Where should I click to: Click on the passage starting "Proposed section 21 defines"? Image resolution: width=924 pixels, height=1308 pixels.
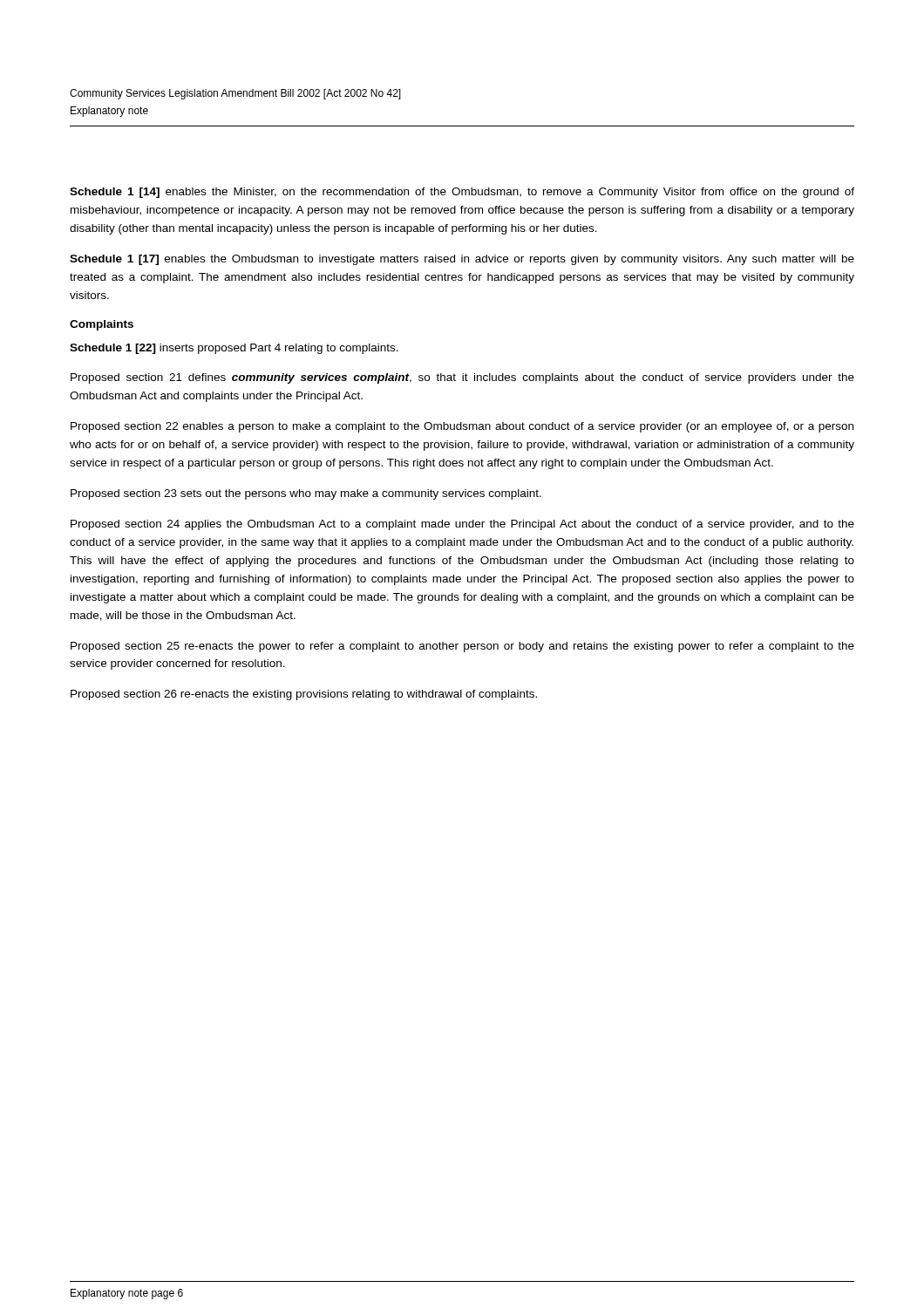pos(462,387)
